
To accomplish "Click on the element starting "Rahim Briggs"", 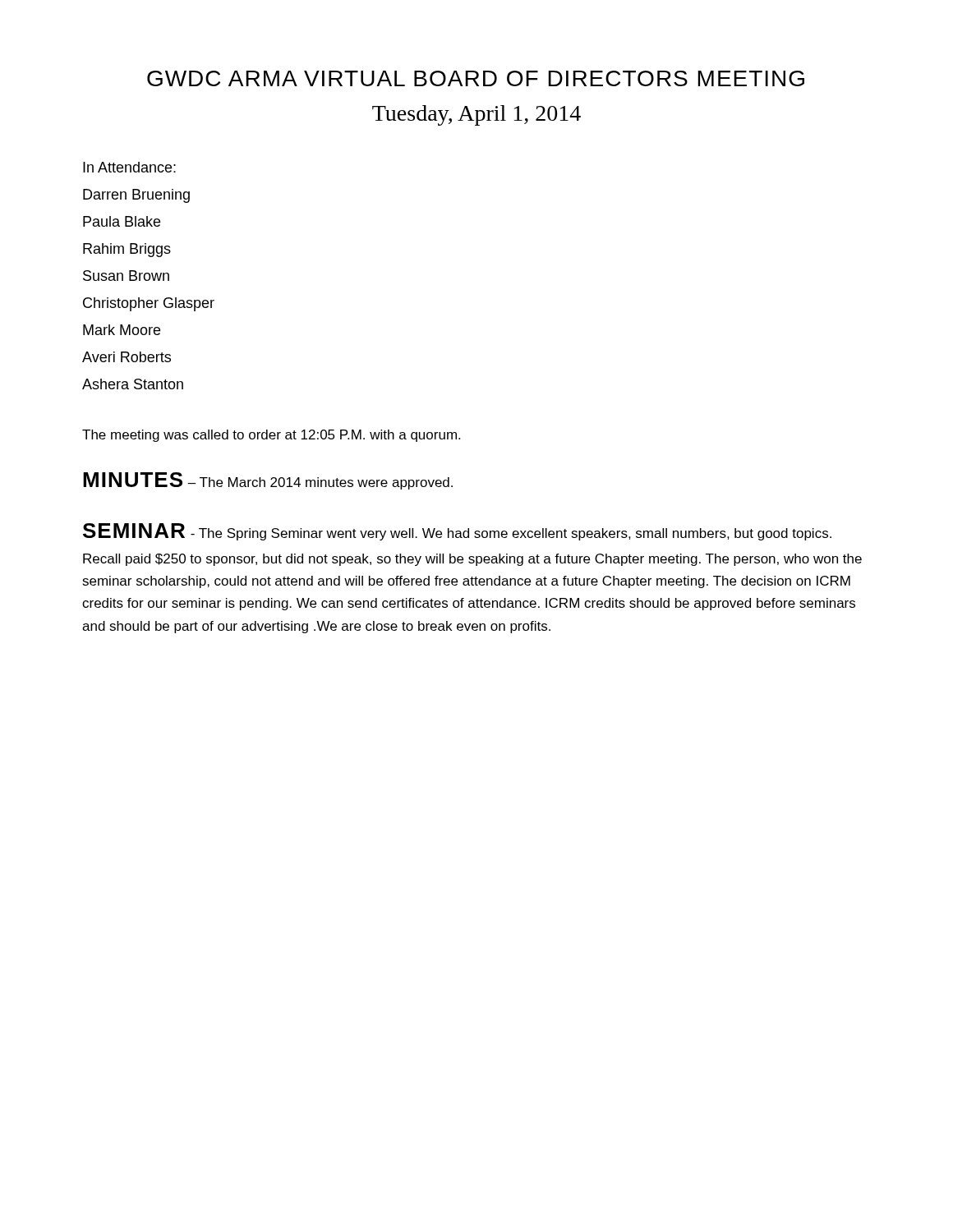I will (x=127, y=249).
